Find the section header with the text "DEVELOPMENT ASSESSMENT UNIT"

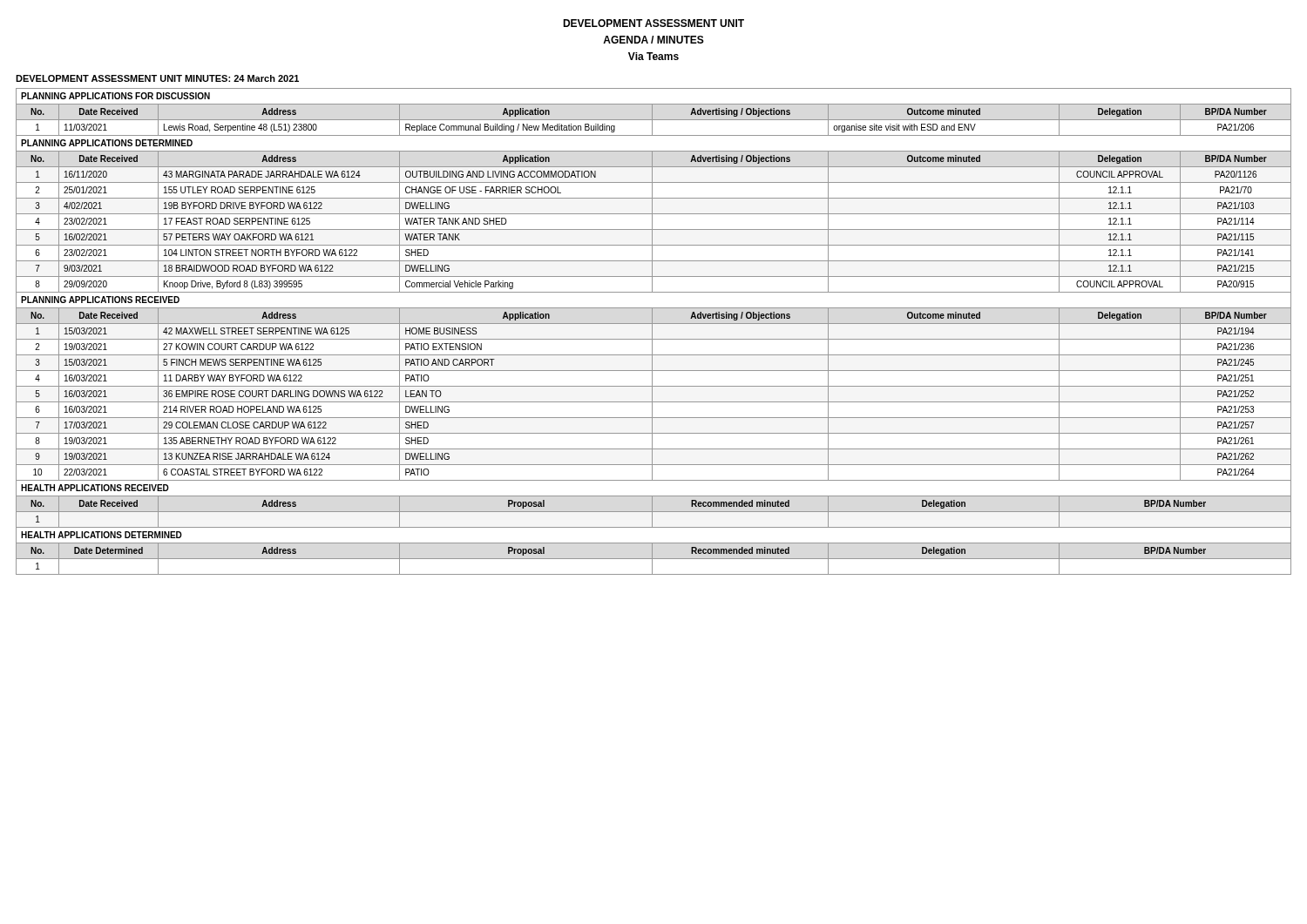pos(157,78)
